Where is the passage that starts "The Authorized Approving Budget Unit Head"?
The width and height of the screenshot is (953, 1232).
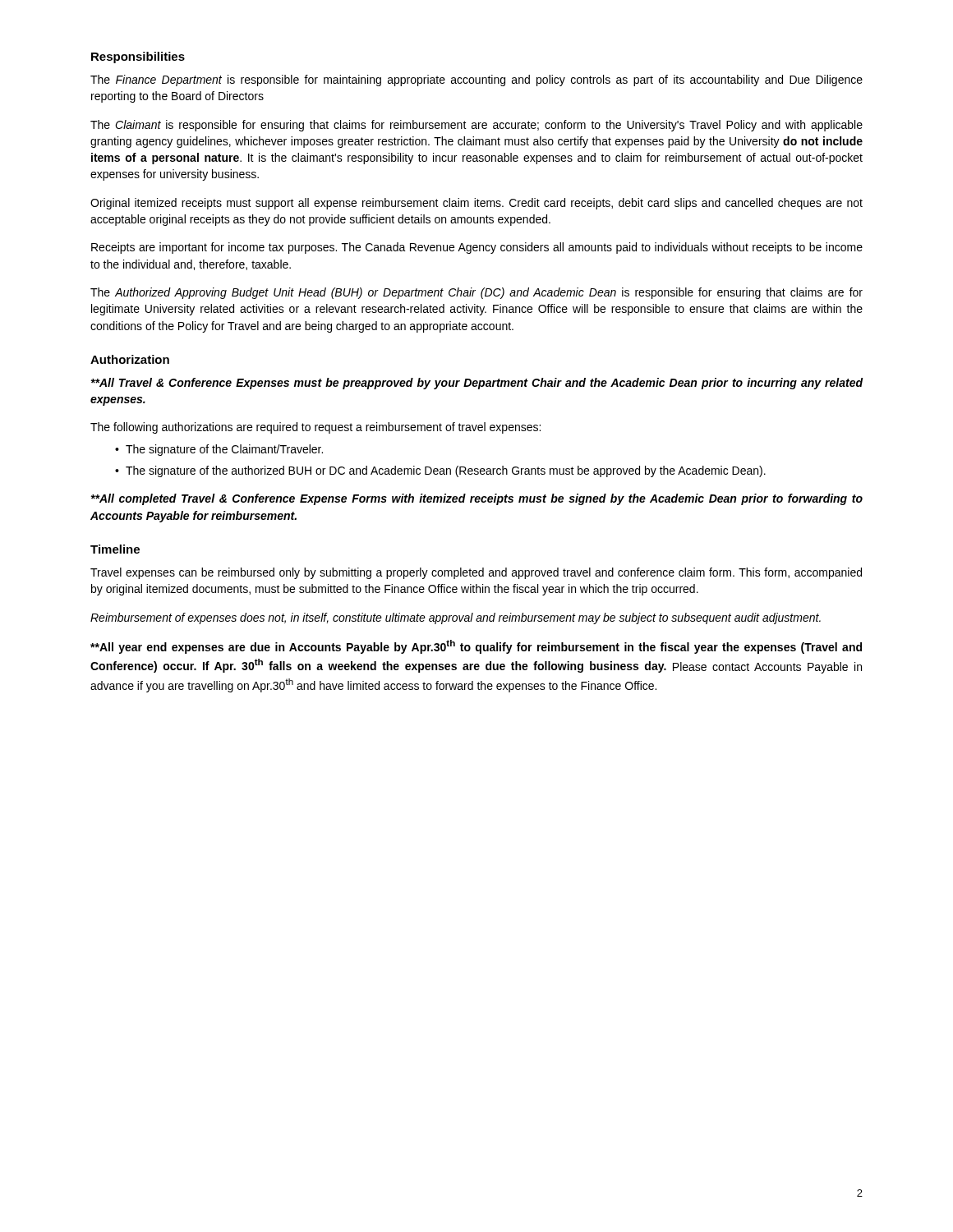[476, 309]
